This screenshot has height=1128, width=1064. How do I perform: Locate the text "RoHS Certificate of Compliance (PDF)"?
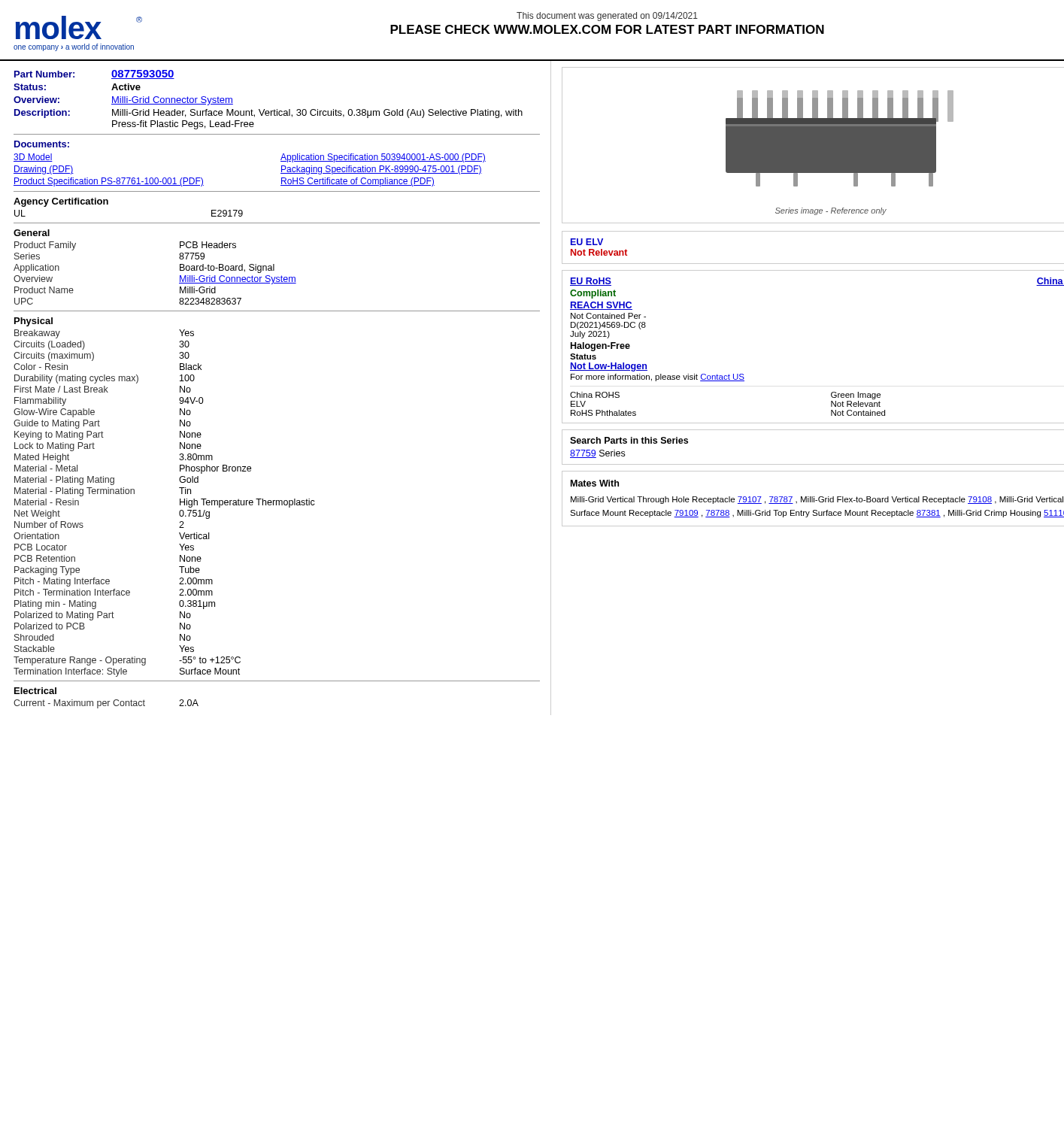click(357, 181)
